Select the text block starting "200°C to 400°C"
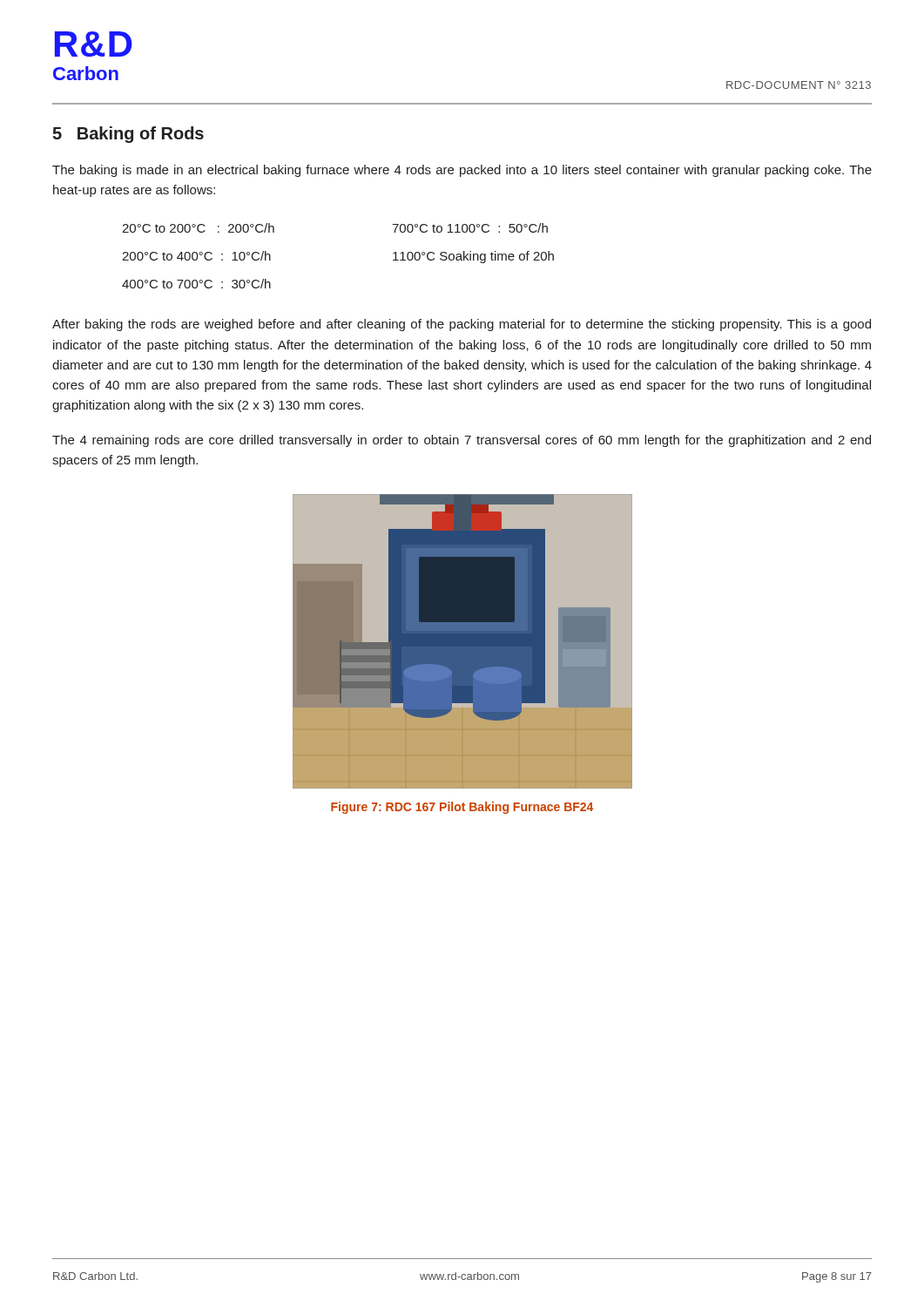This screenshot has width=924, height=1307. [197, 256]
